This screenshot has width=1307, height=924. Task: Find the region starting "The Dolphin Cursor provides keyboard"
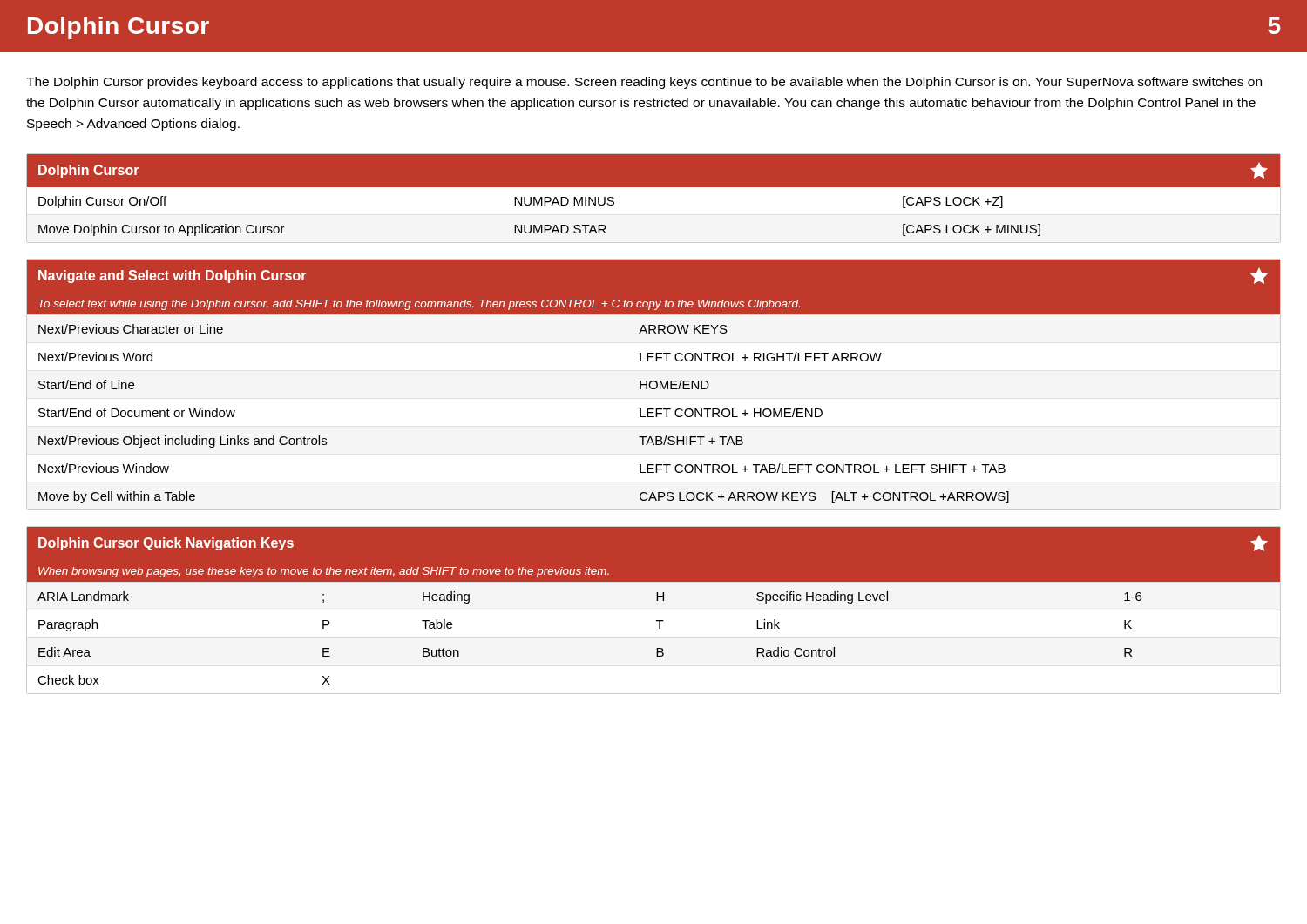pyautogui.click(x=644, y=102)
